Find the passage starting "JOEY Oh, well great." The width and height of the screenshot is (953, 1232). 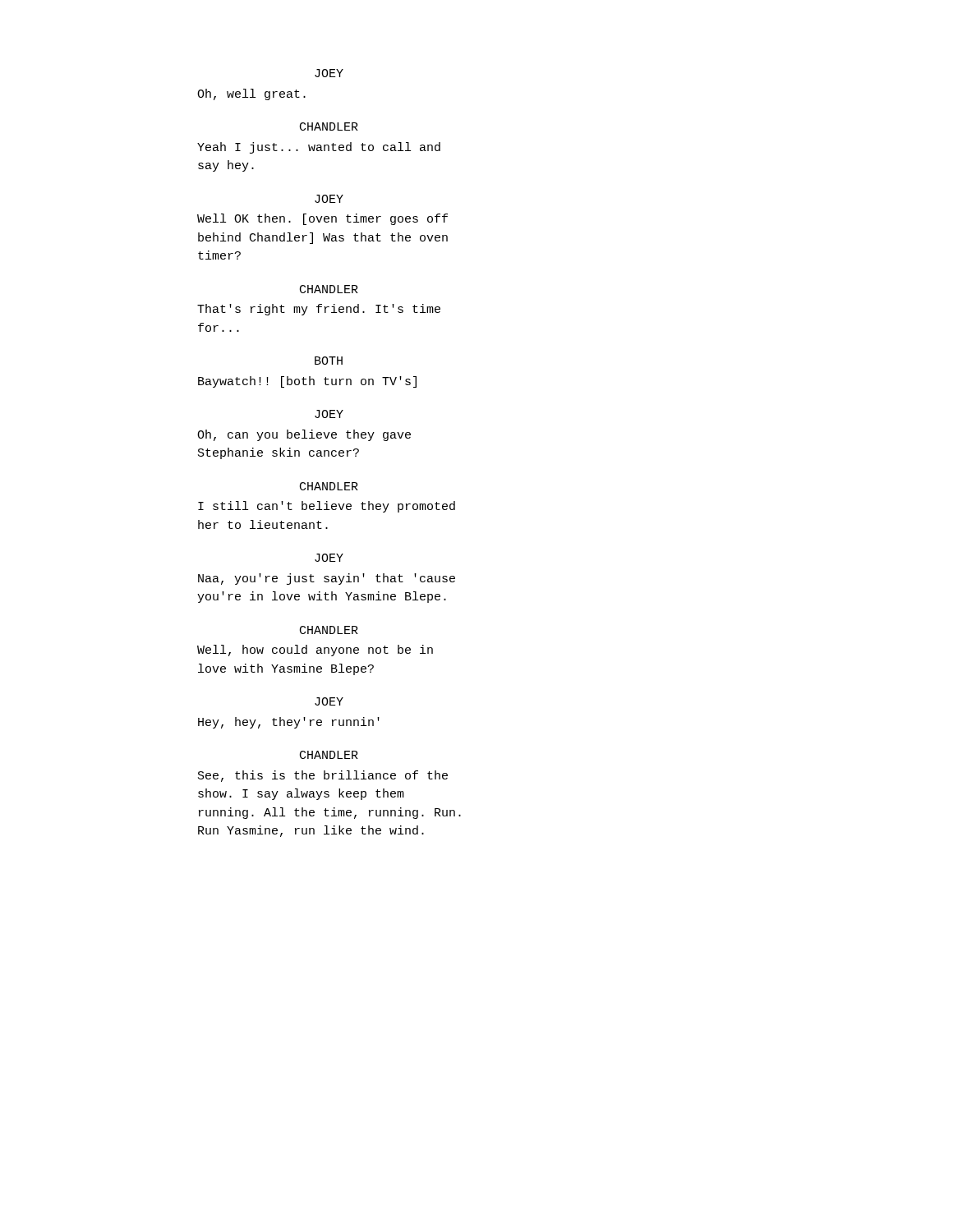[x=329, y=73]
